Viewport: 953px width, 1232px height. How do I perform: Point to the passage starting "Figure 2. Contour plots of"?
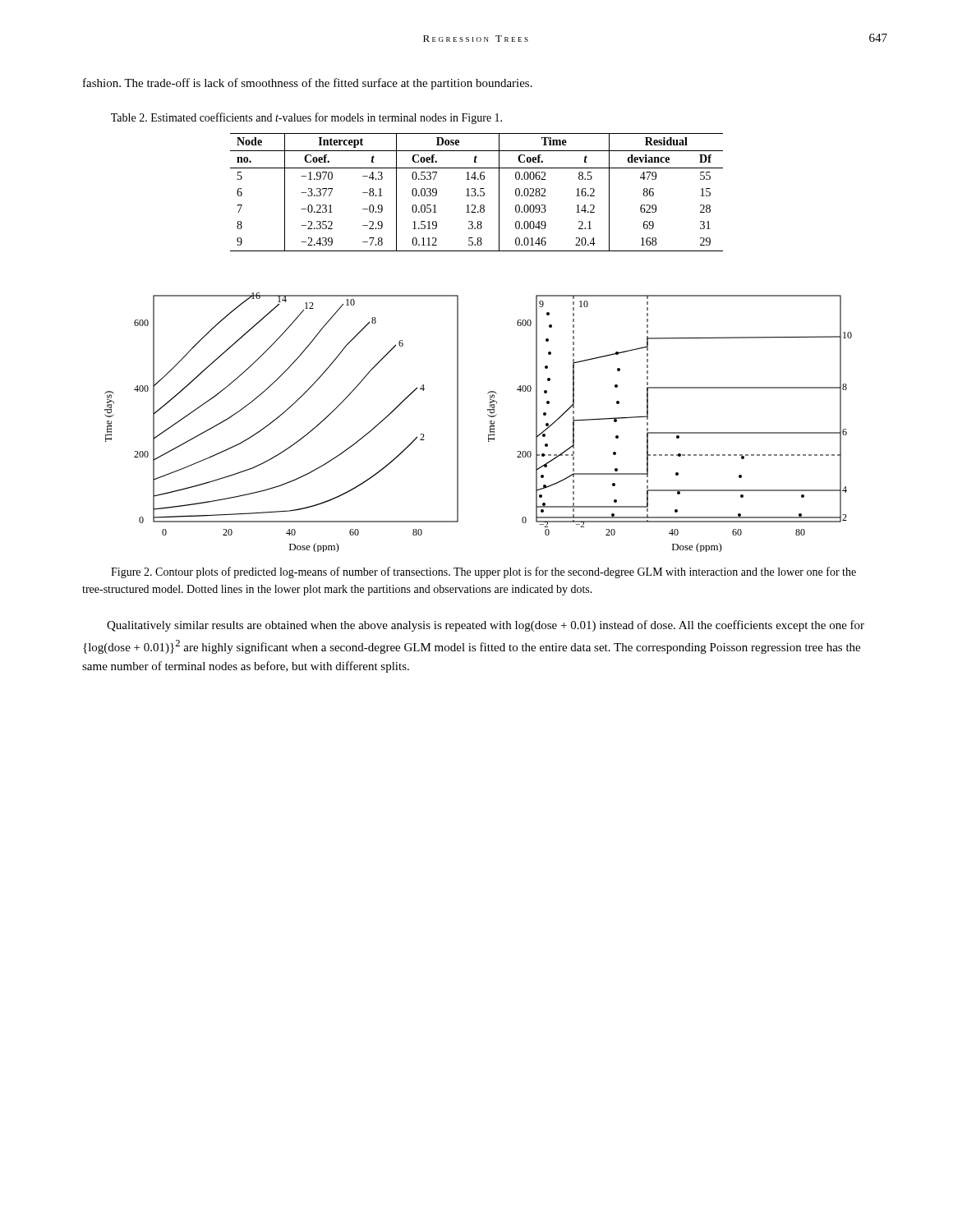pyautogui.click(x=469, y=581)
